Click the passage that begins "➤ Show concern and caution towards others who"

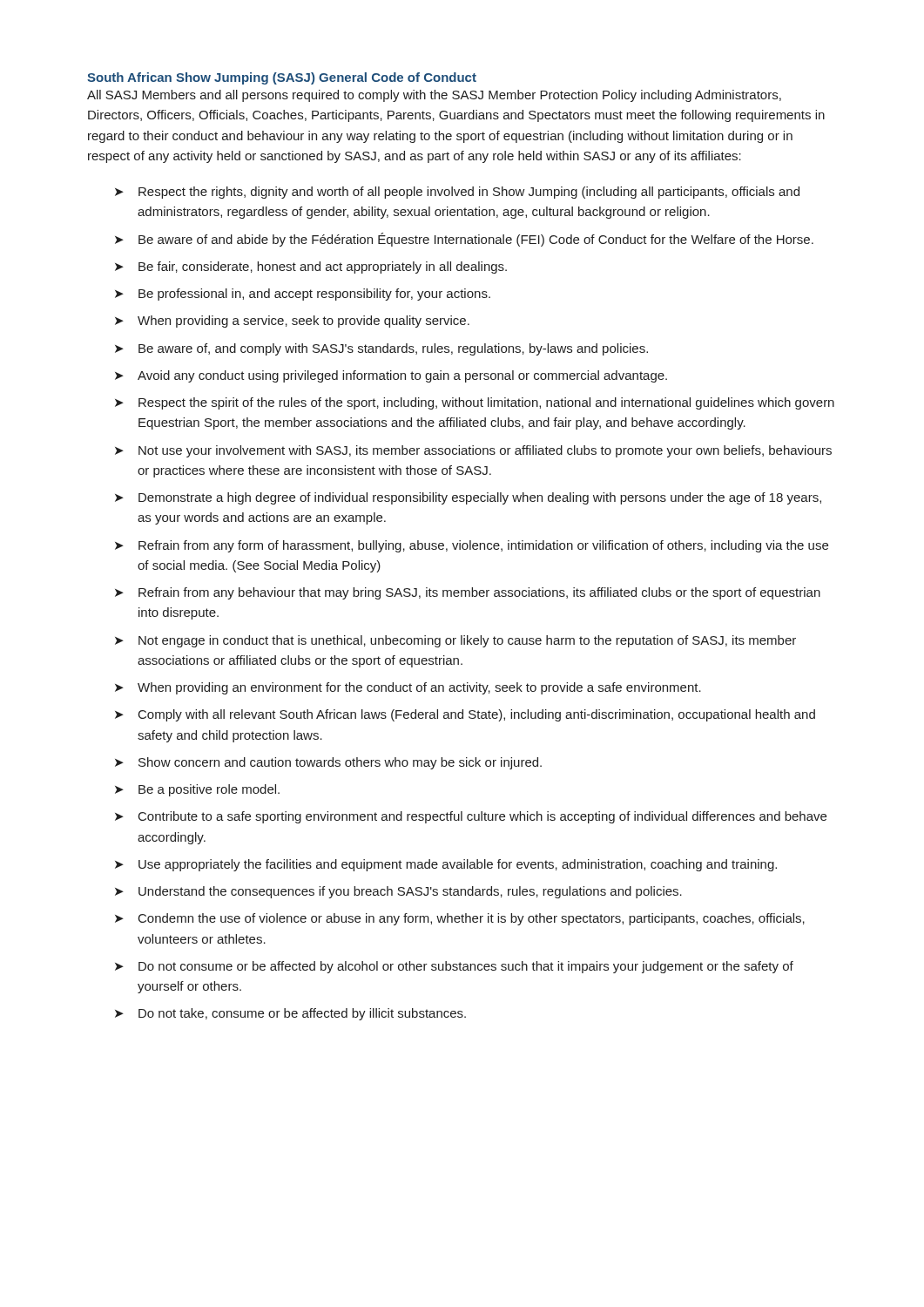(475, 762)
